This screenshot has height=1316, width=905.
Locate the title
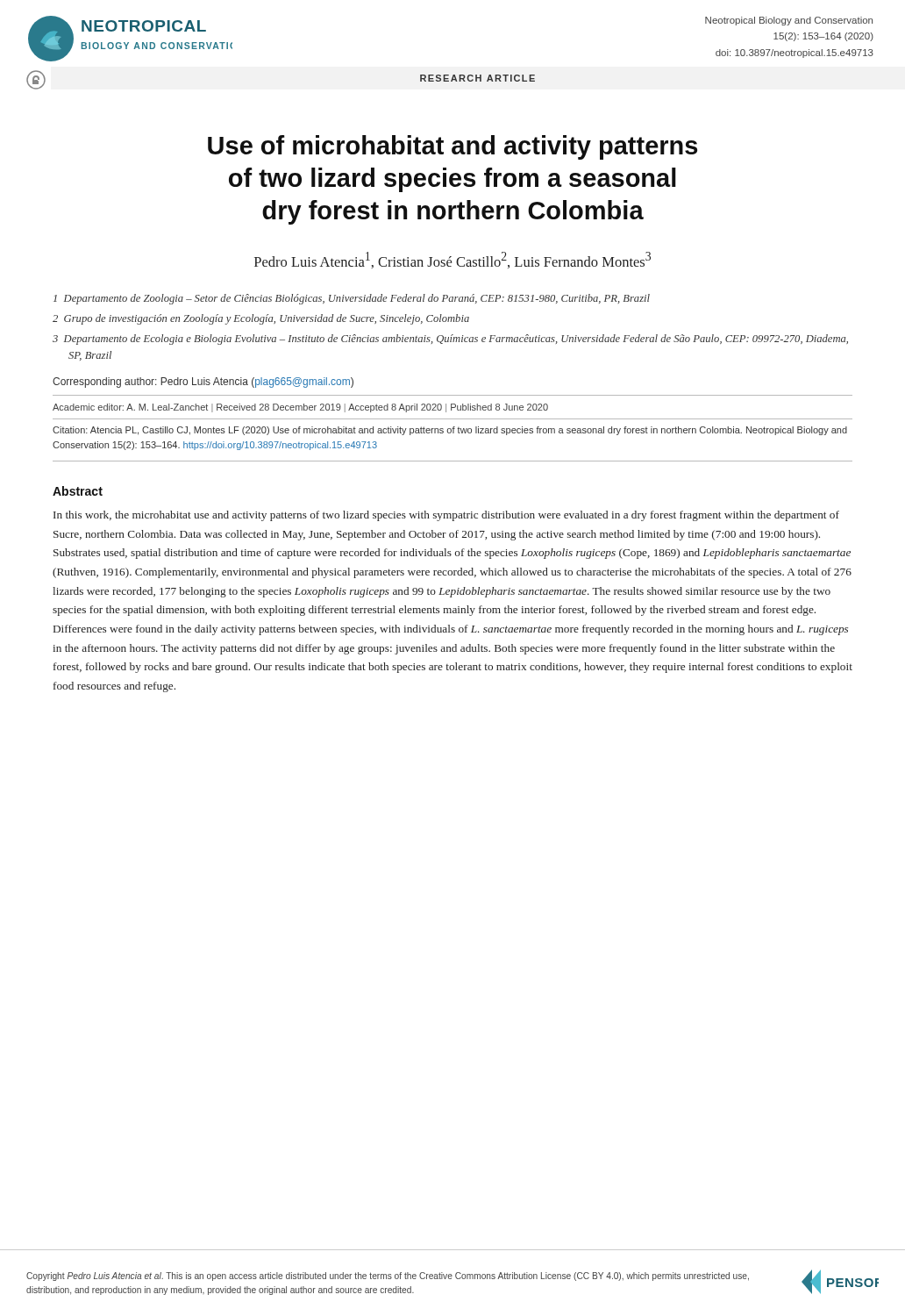[452, 179]
